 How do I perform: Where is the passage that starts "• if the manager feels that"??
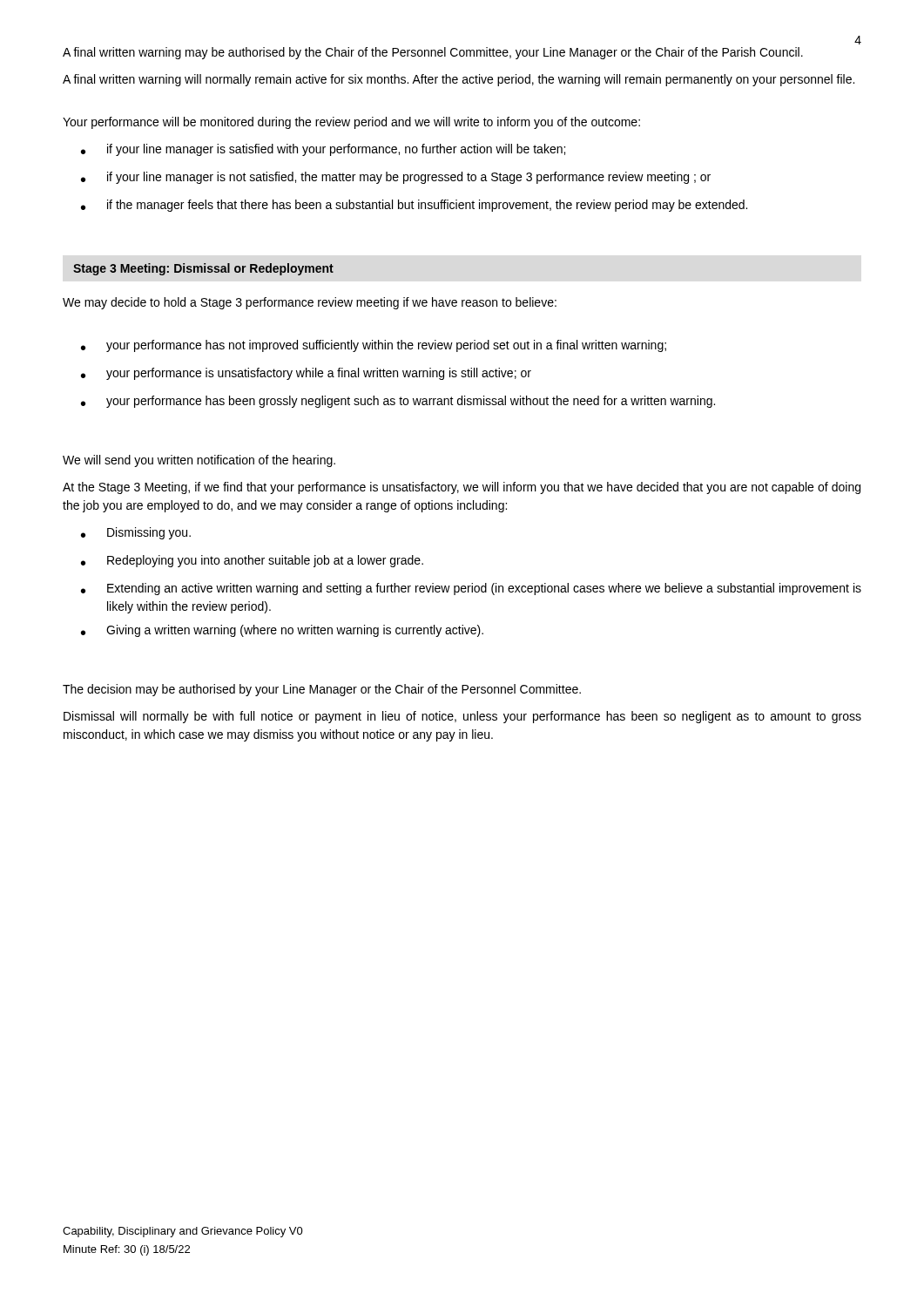point(471,207)
